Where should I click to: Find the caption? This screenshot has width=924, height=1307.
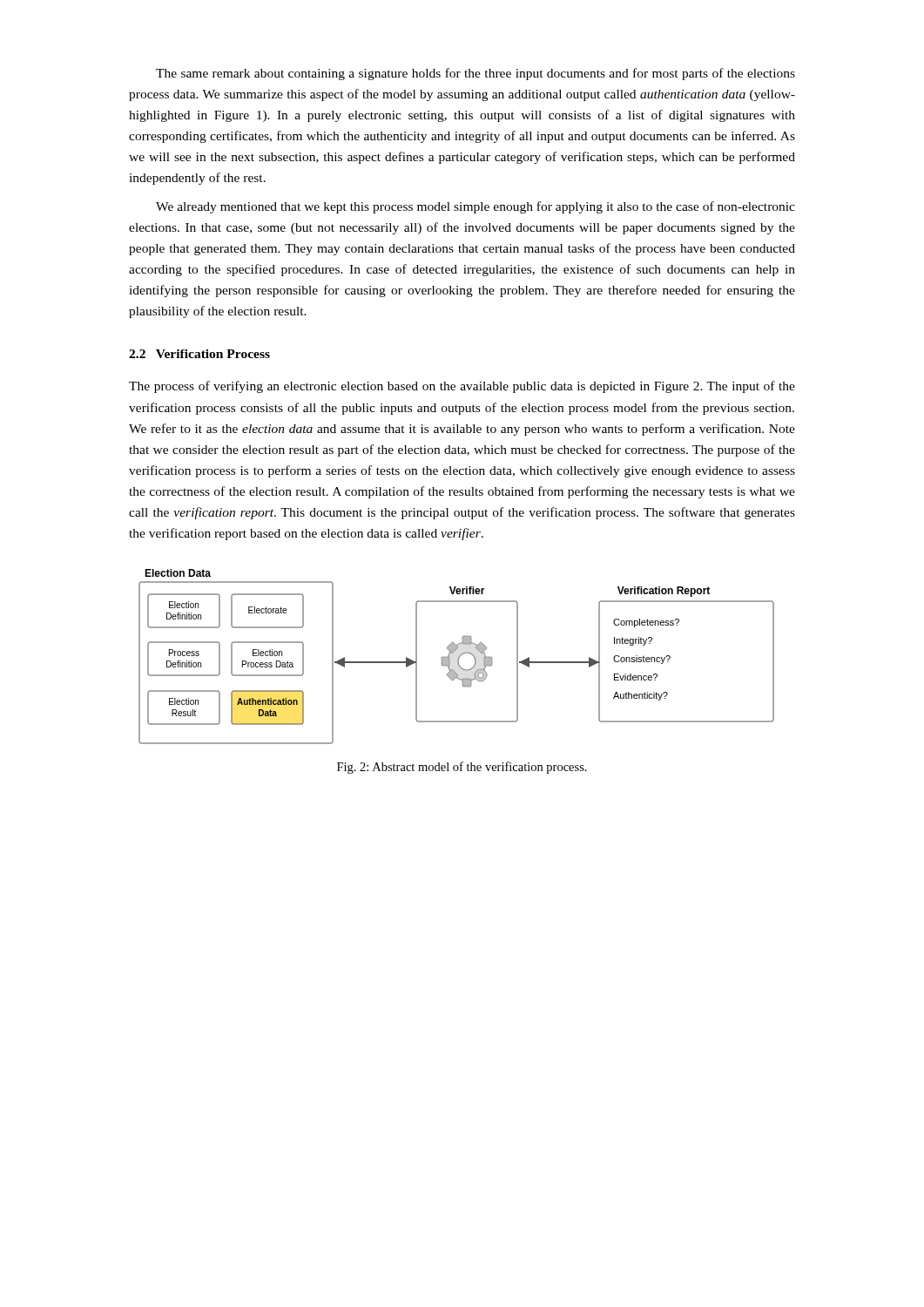coord(462,766)
